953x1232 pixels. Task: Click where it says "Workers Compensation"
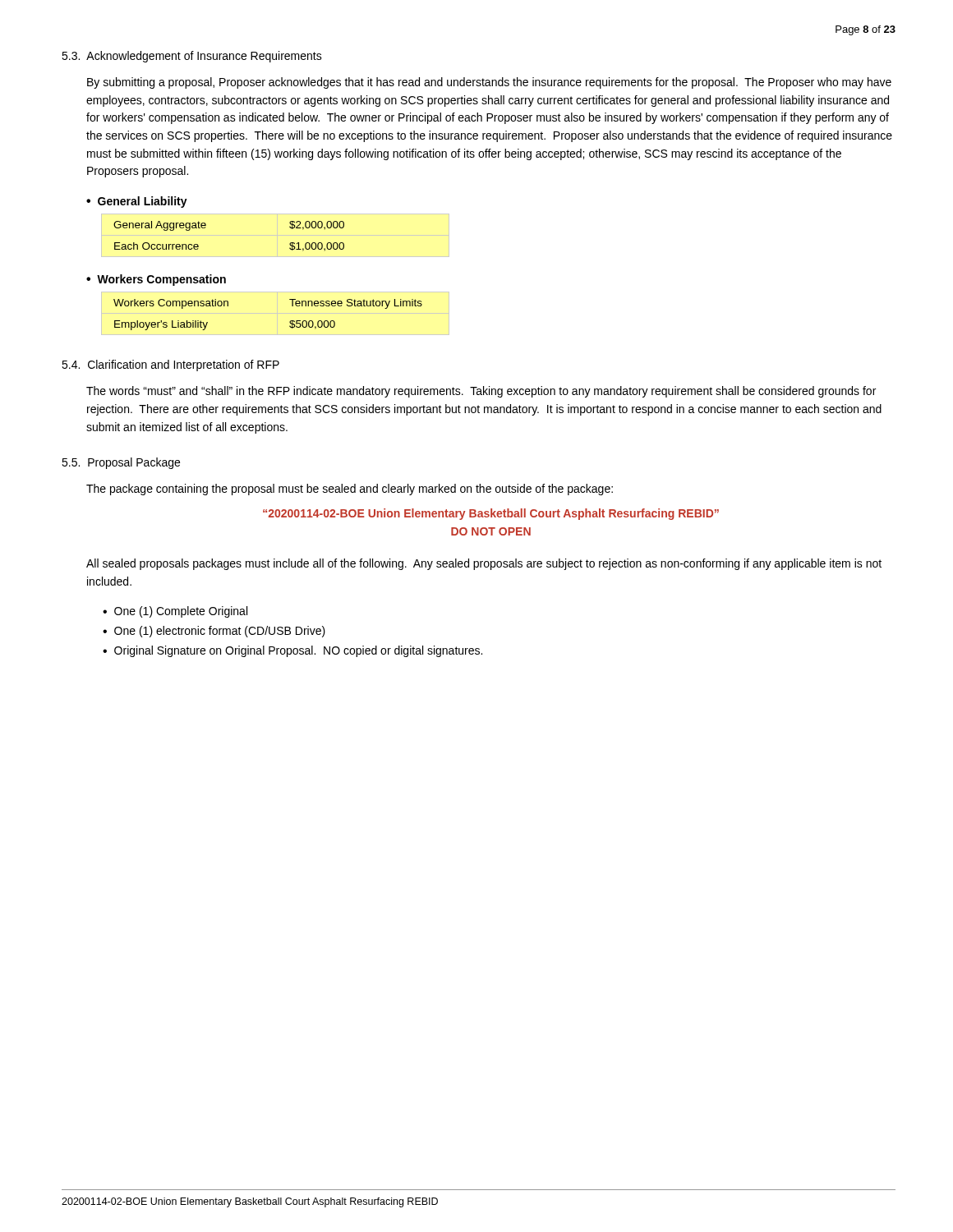[x=162, y=279]
